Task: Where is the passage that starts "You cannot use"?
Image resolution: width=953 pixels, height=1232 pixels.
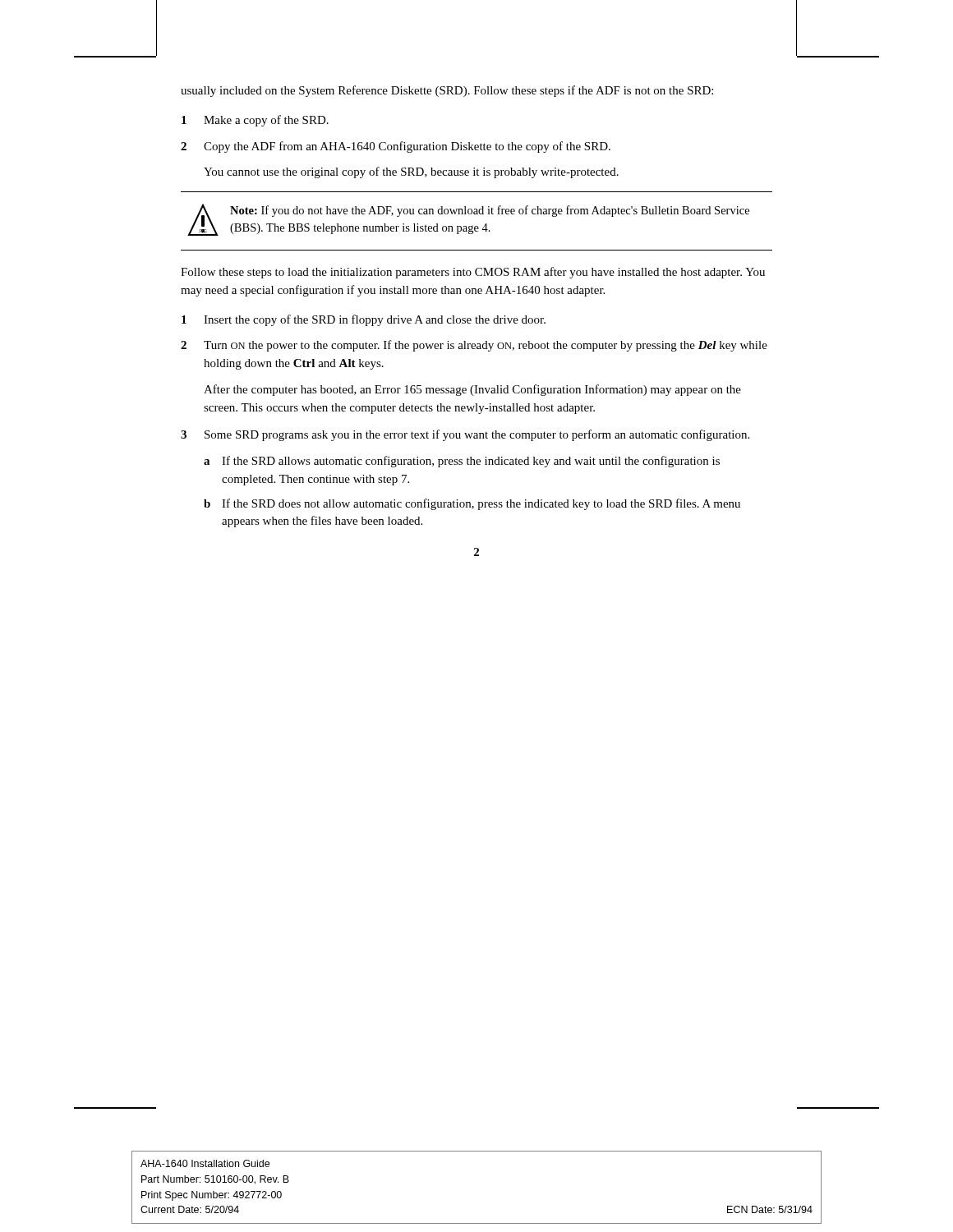Action: pyautogui.click(x=411, y=172)
